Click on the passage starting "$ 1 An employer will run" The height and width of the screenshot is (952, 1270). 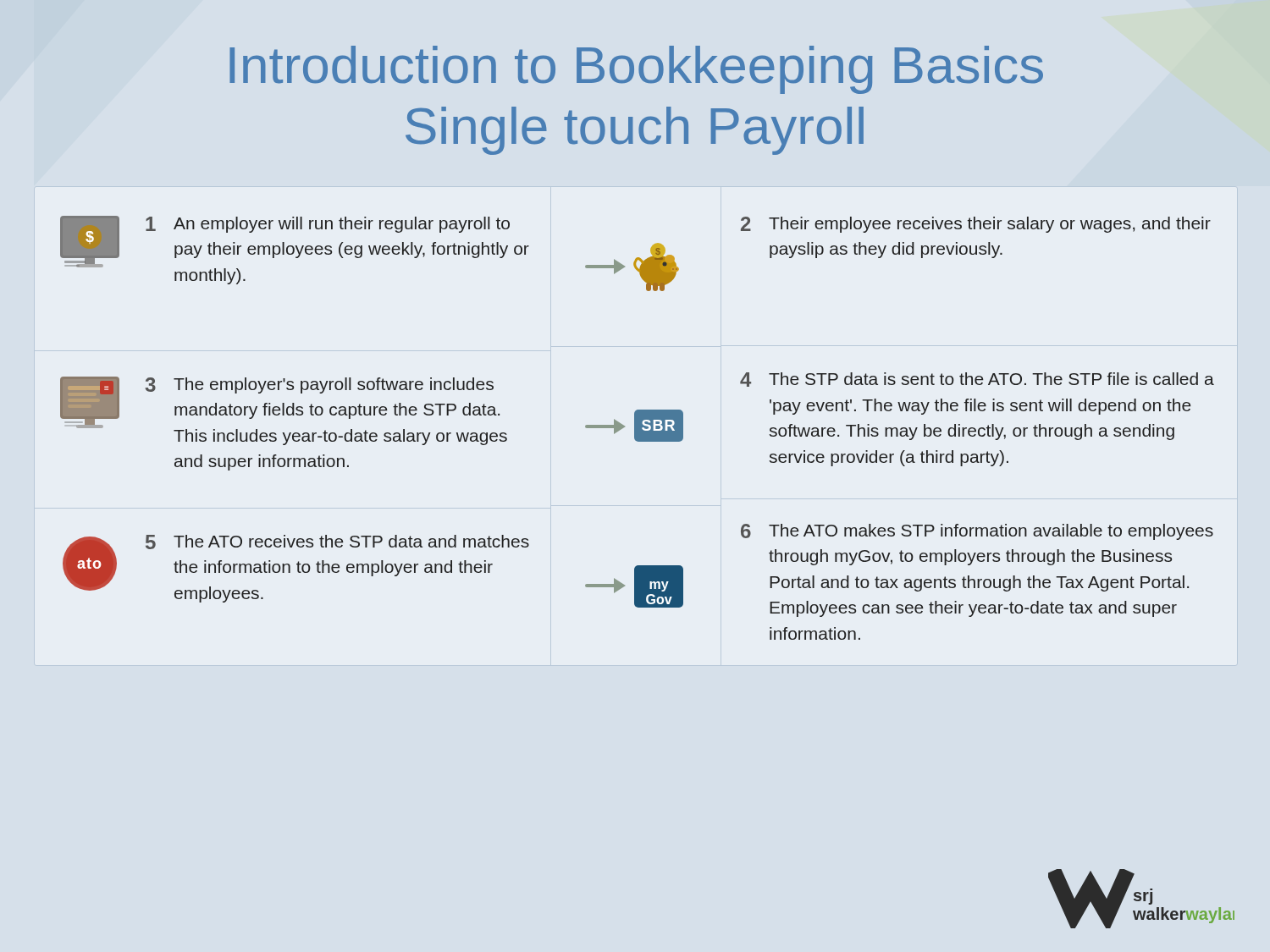click(x=293, y=249)
